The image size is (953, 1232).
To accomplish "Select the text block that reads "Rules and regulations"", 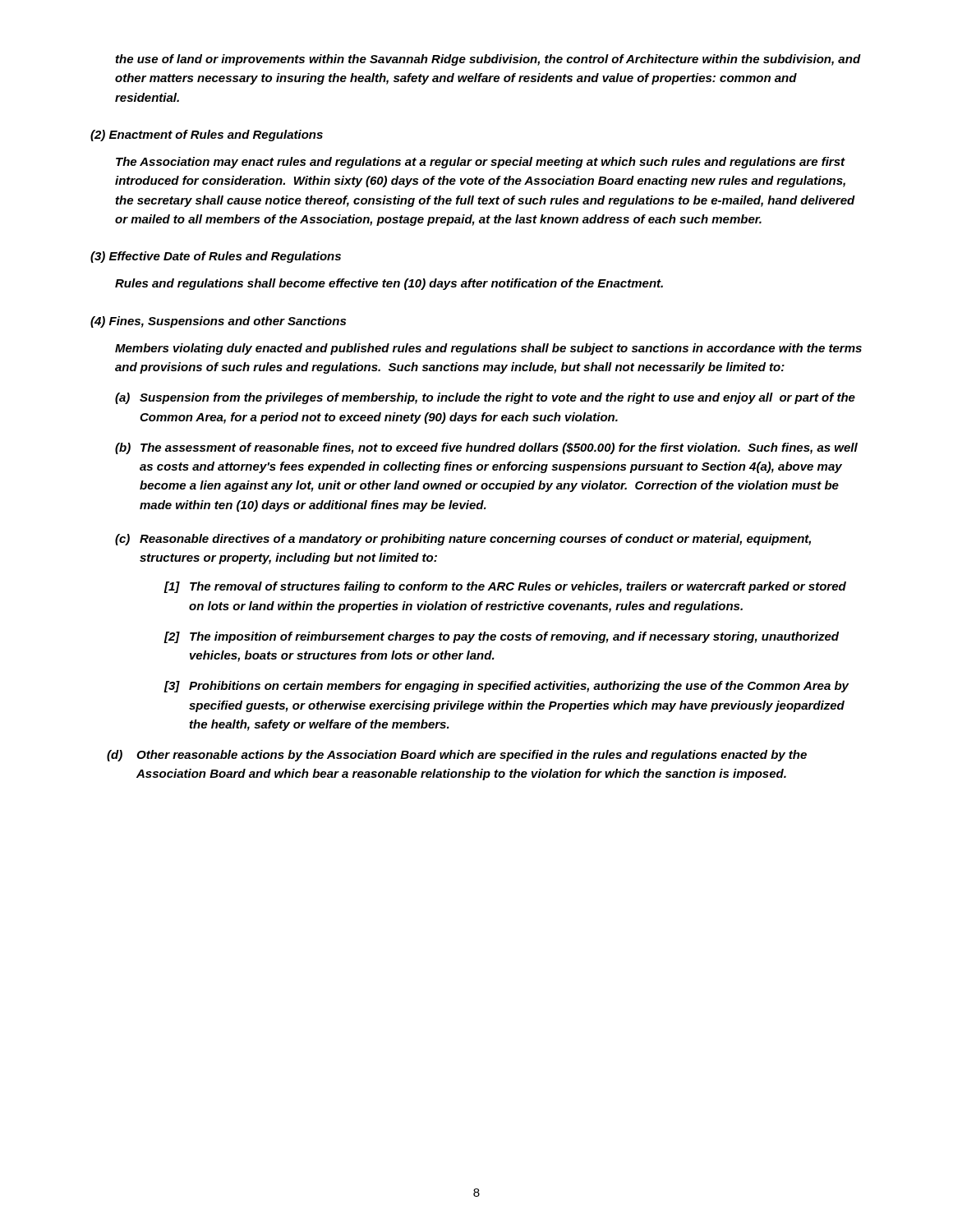I will [x=389, y=283].
